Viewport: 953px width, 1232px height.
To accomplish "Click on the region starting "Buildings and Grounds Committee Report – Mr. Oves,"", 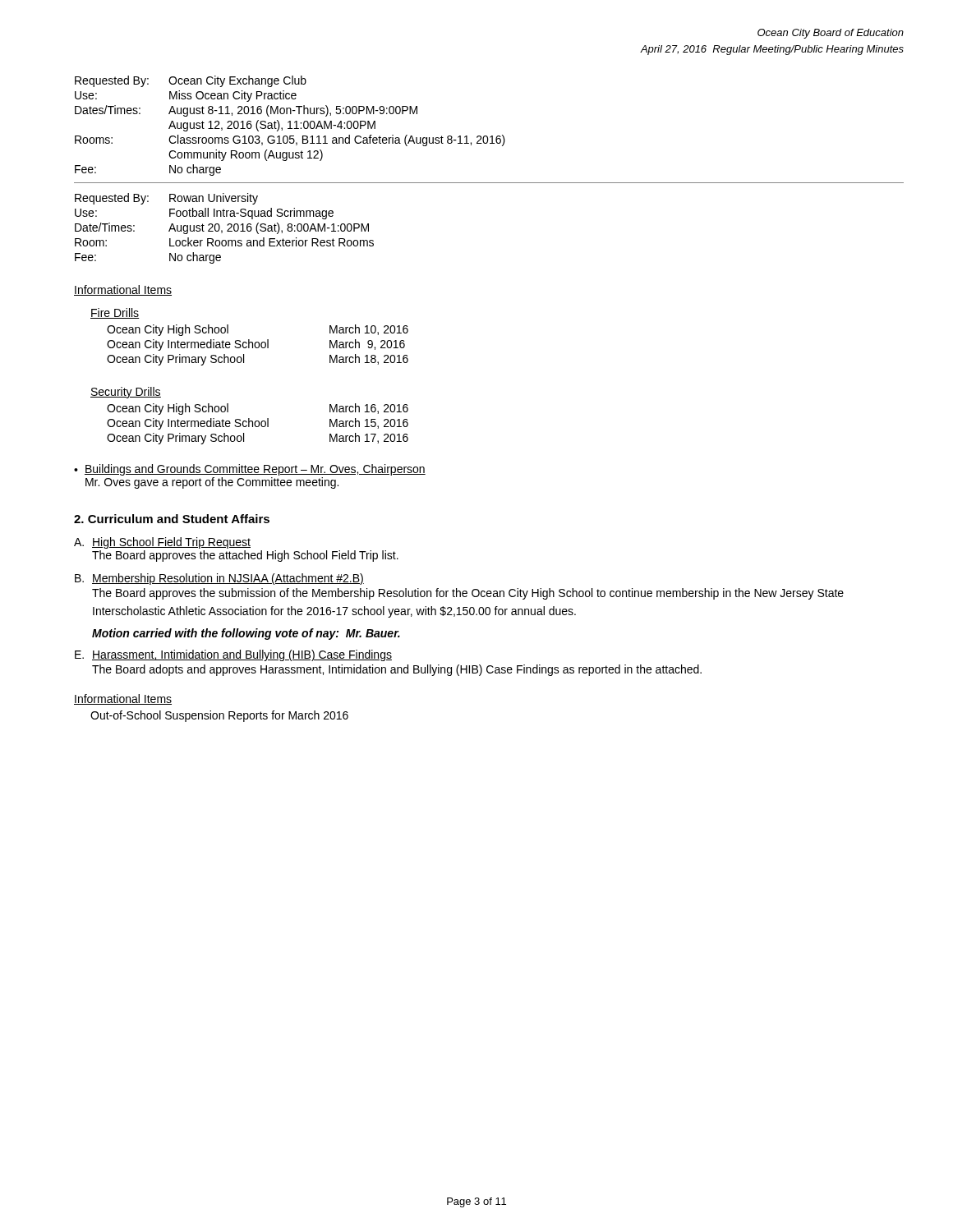I will point(255,469).
